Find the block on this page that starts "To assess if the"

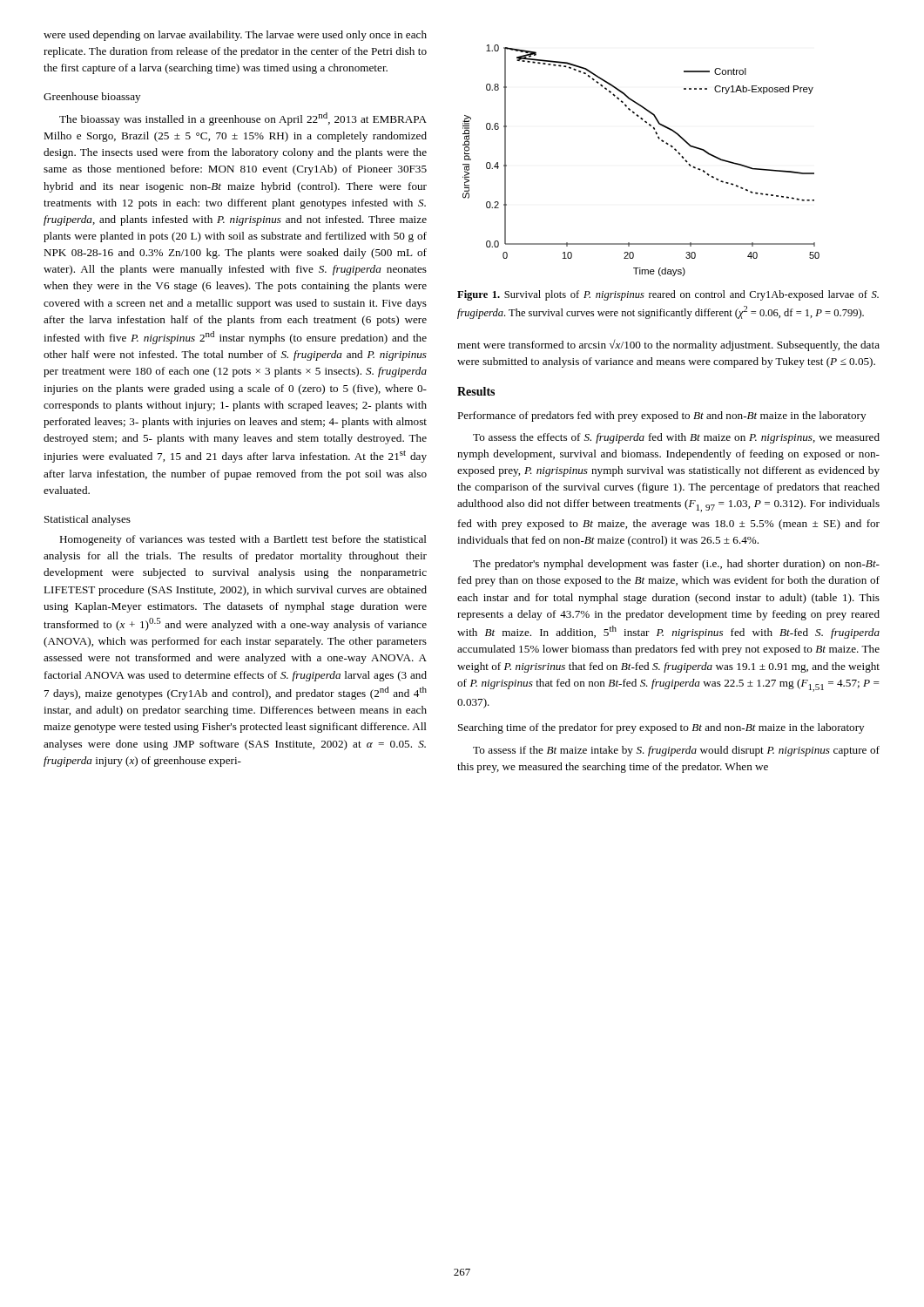point(668,758)
